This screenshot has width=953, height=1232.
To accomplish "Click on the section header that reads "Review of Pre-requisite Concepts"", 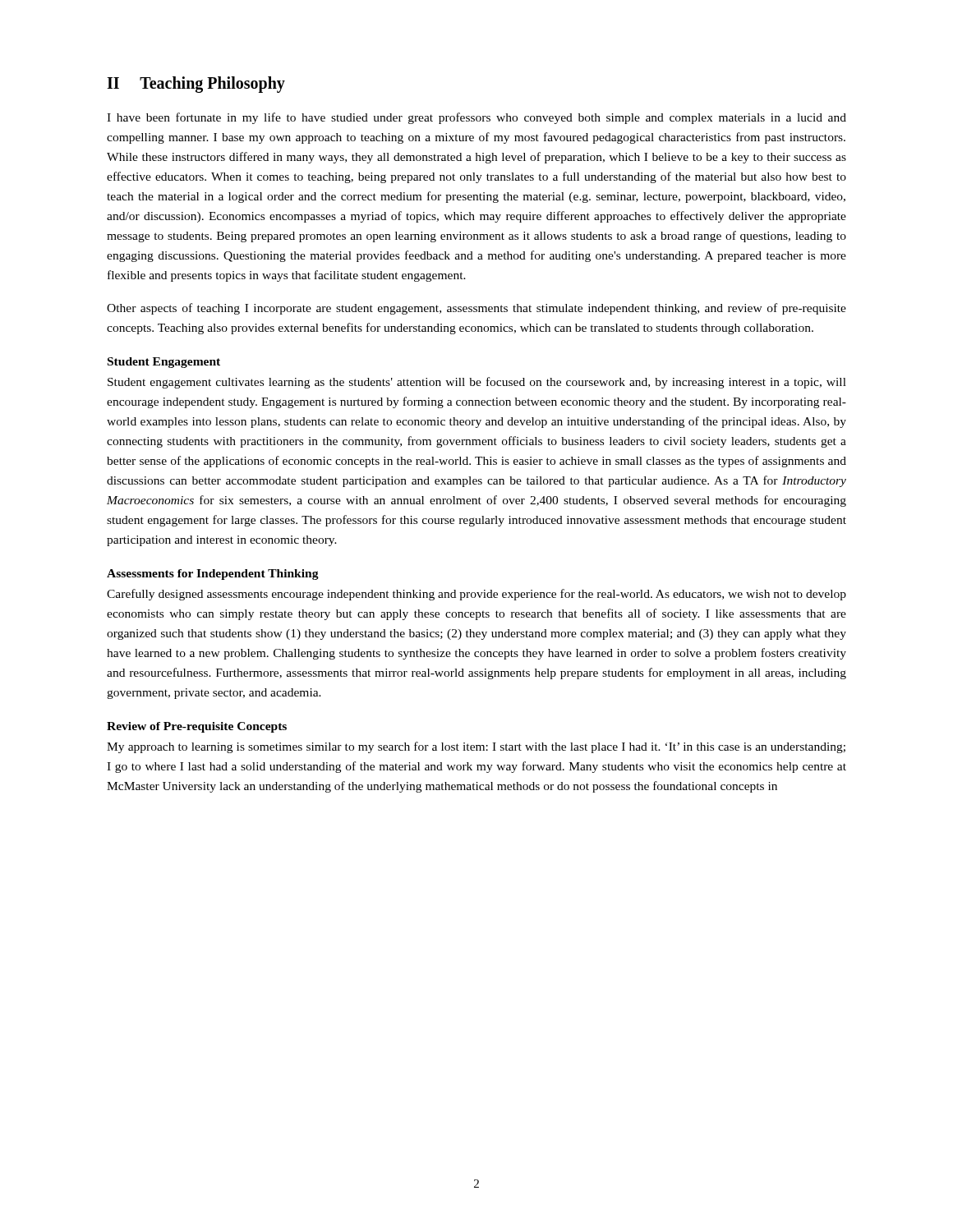I will [x=197, y=726].
